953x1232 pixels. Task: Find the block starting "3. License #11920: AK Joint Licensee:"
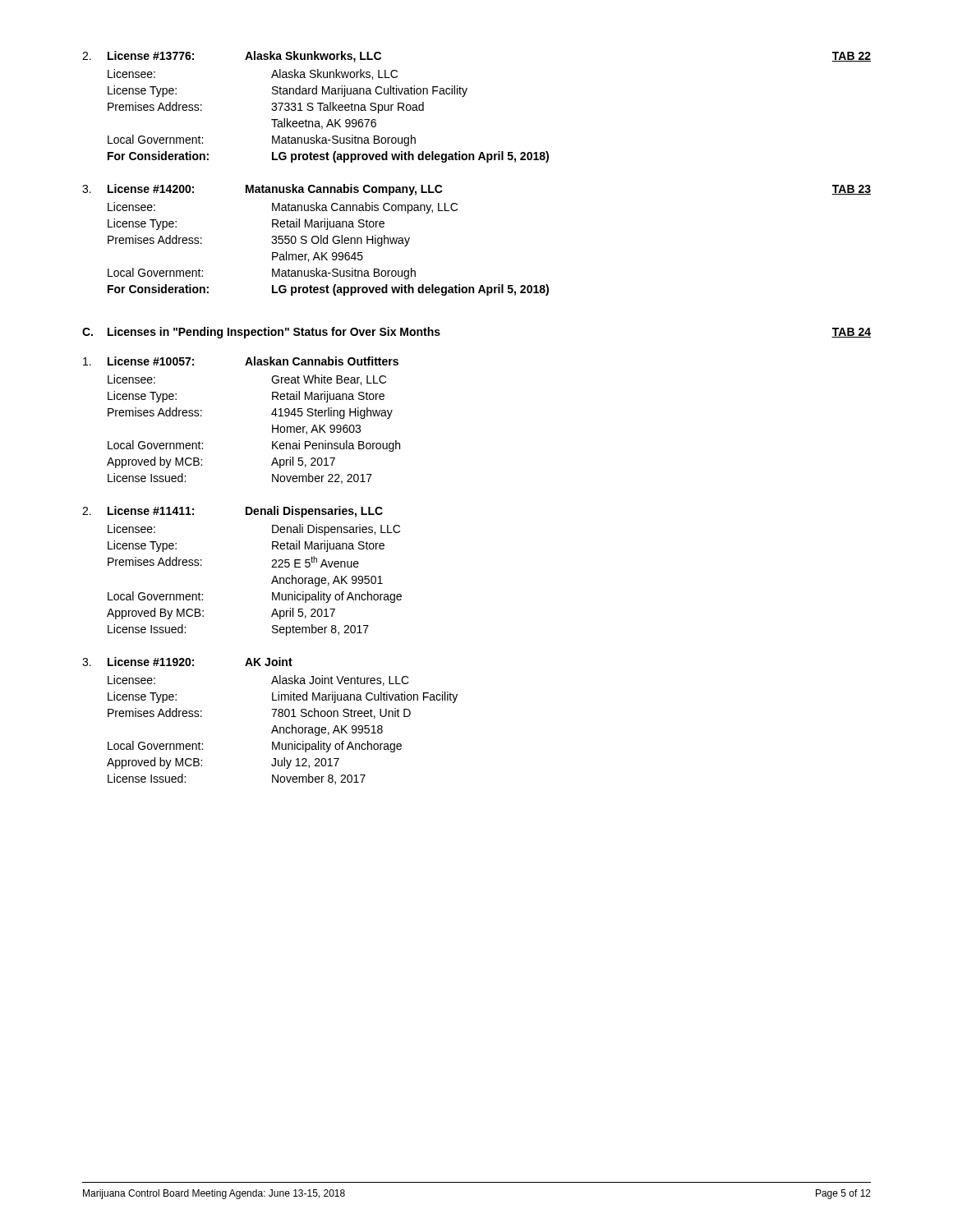[x=187, y=662]
